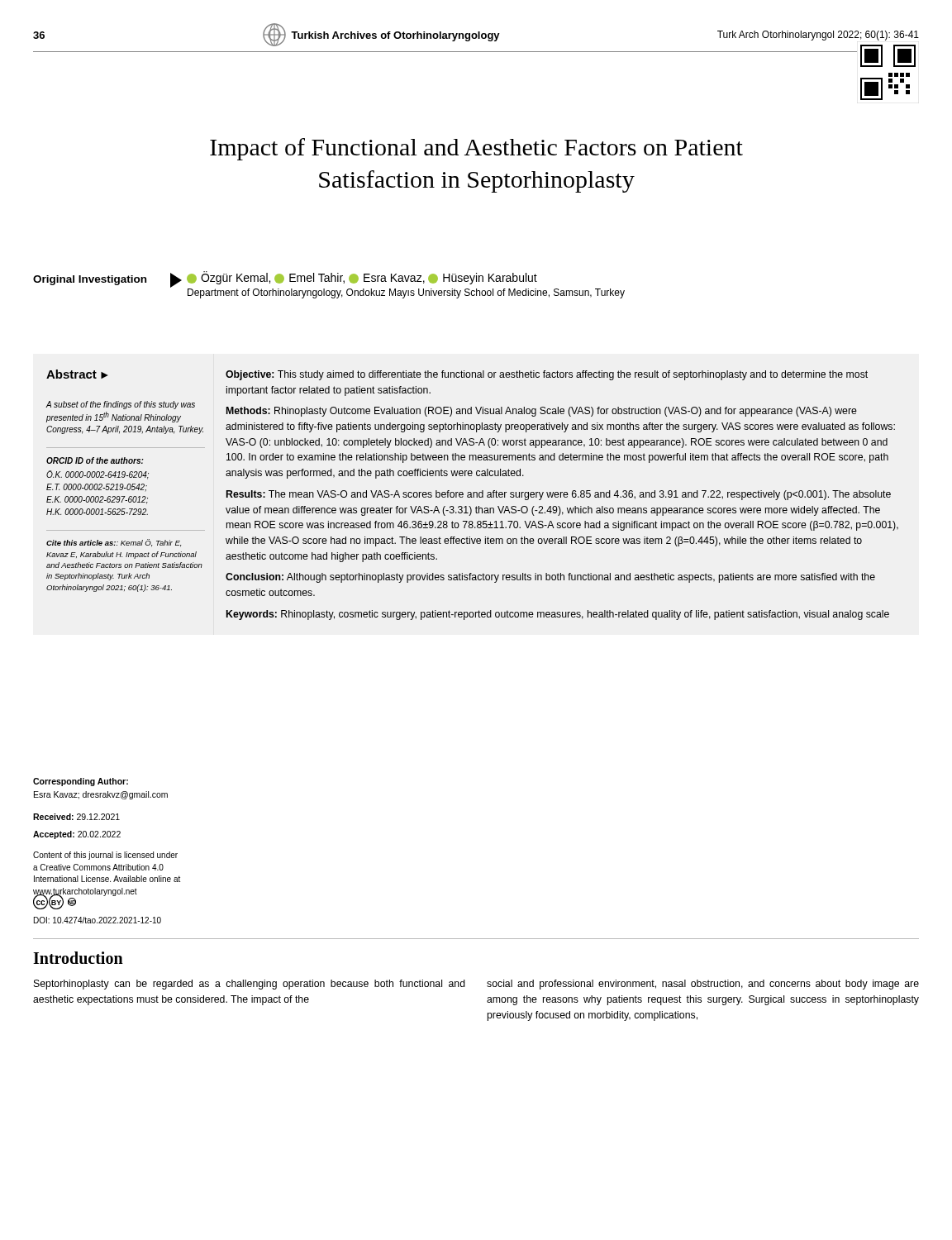
Task: Click the passage that begins "Objective: This study aimed to differentiate the functional"
Action: point(565,494)
